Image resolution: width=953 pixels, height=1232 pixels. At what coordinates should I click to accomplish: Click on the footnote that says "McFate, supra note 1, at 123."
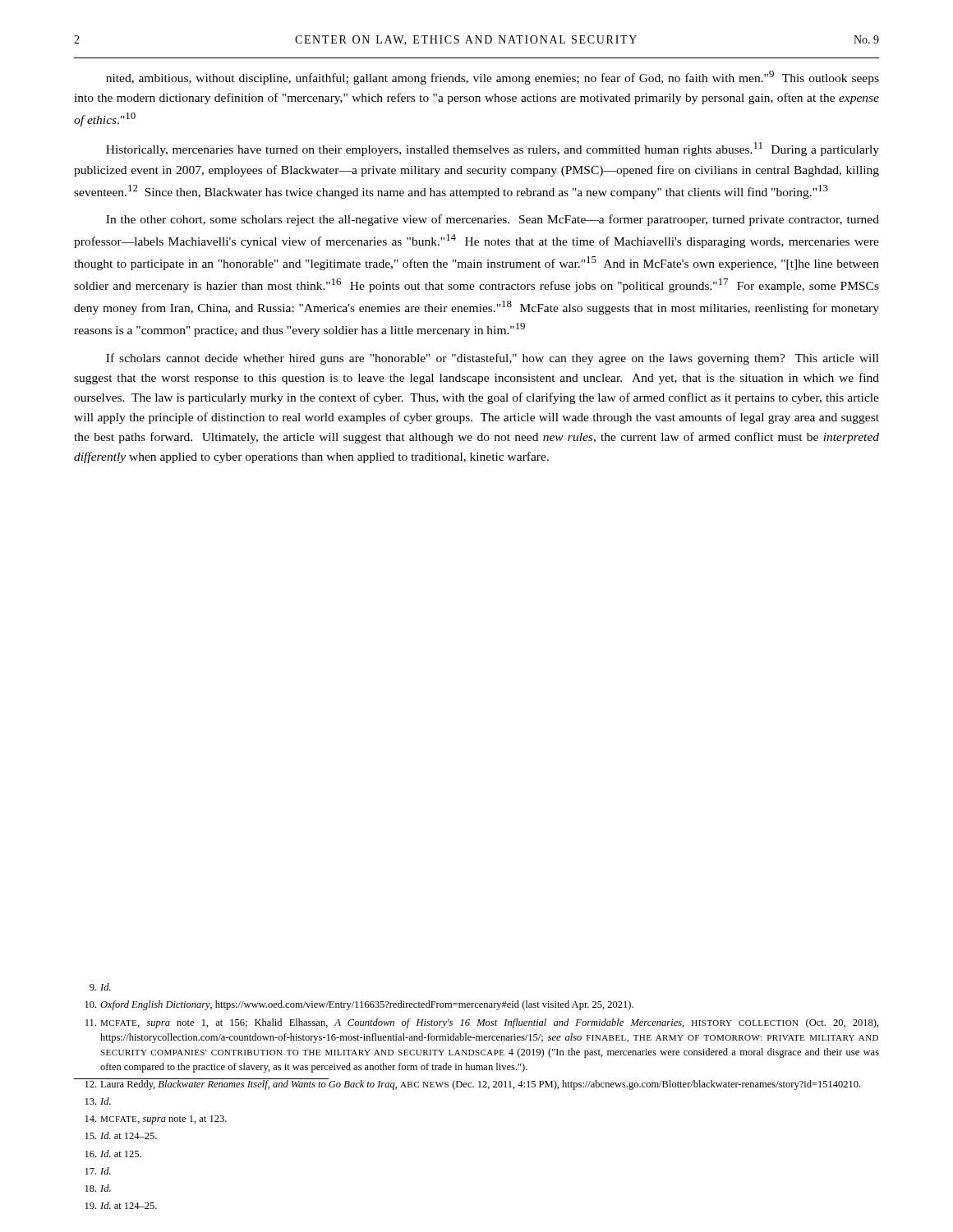(x=156, y=1120)
